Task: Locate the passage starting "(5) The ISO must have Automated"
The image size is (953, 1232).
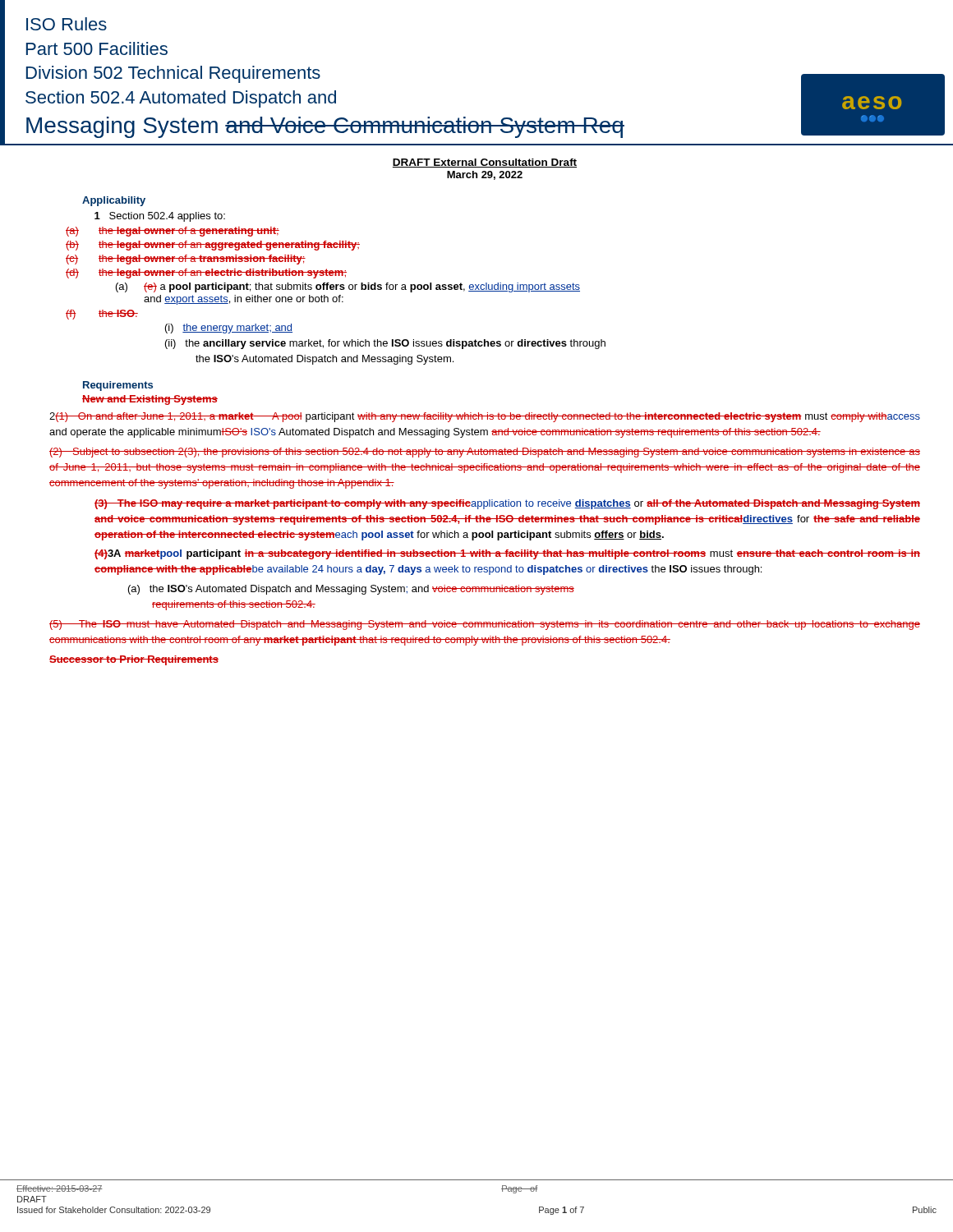Action: click(x=485, y=631)
